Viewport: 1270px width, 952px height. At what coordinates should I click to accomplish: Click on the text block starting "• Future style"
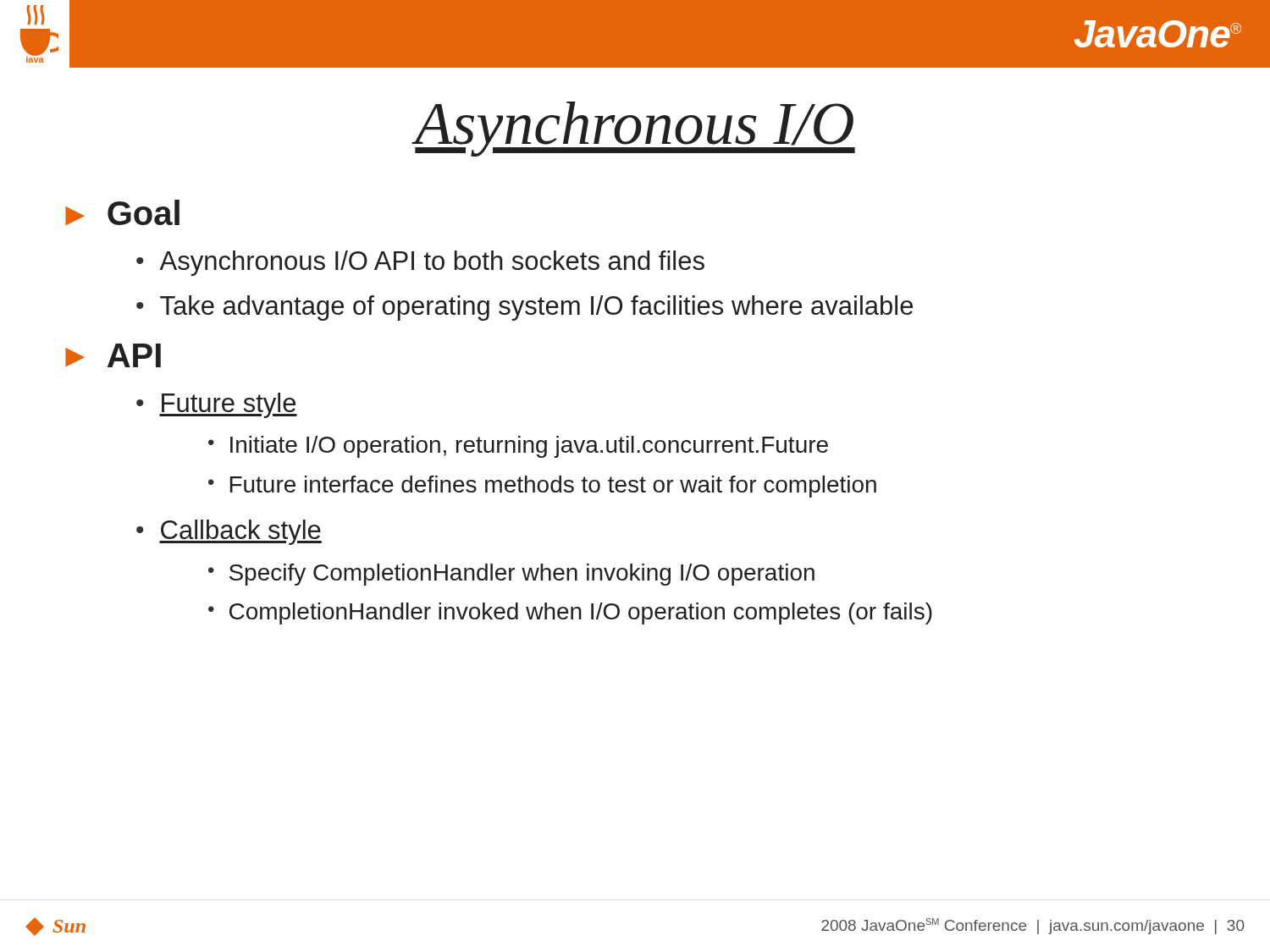click(216, 403)
